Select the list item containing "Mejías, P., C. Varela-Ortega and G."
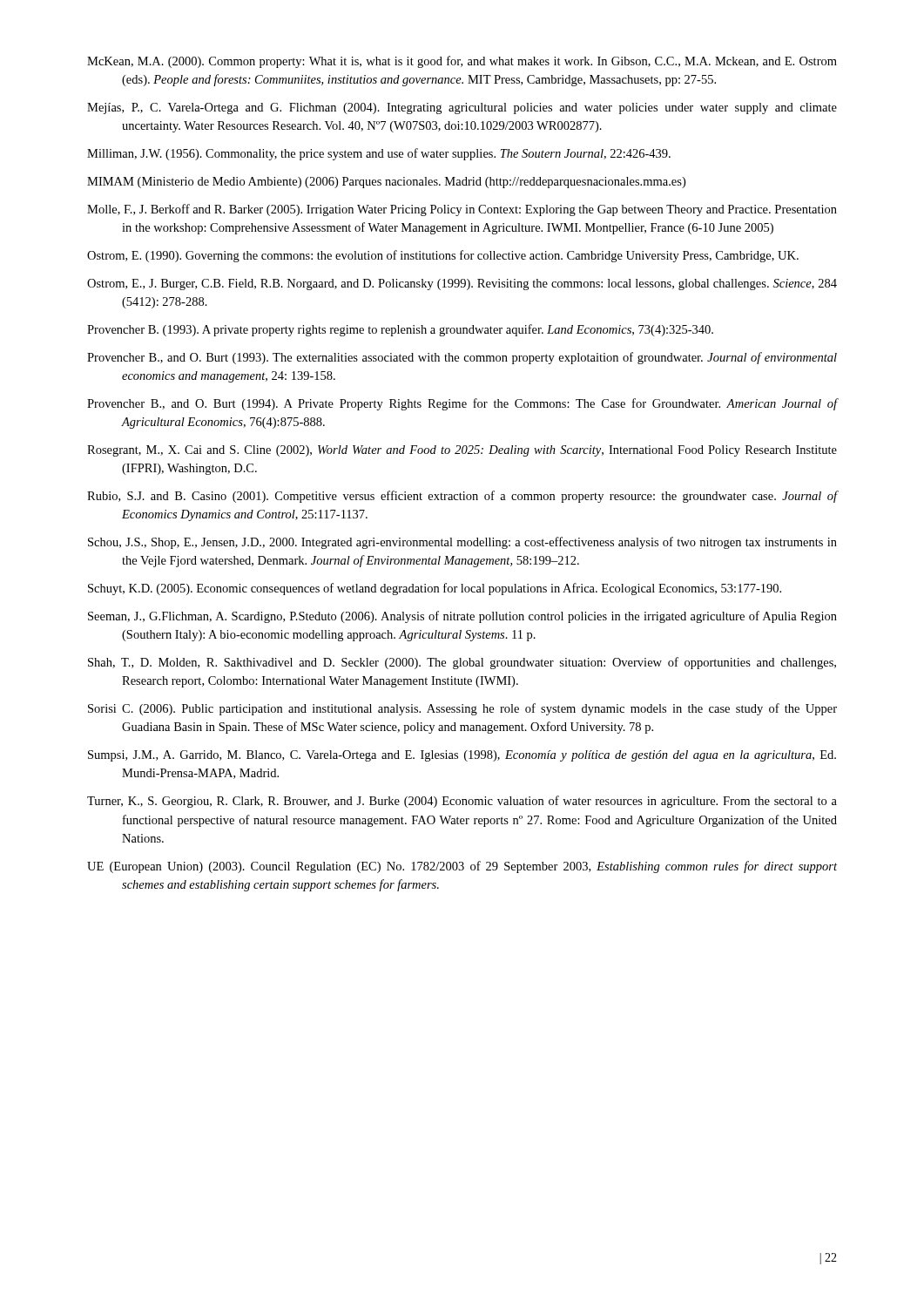The width and height of the screenshot is (924, 1307). click(x=462, y=116)
